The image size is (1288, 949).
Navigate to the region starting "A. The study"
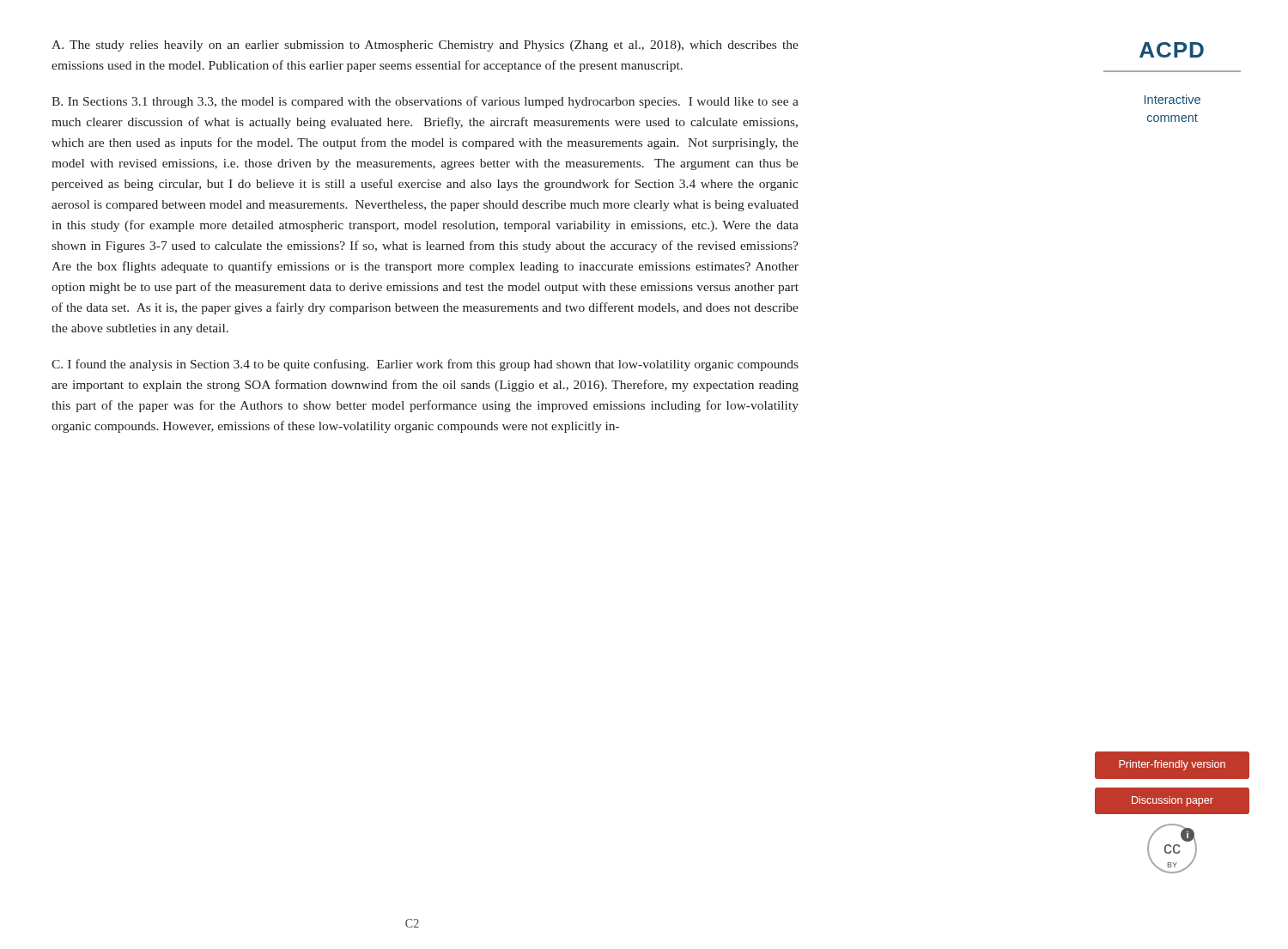coord(425,55)
